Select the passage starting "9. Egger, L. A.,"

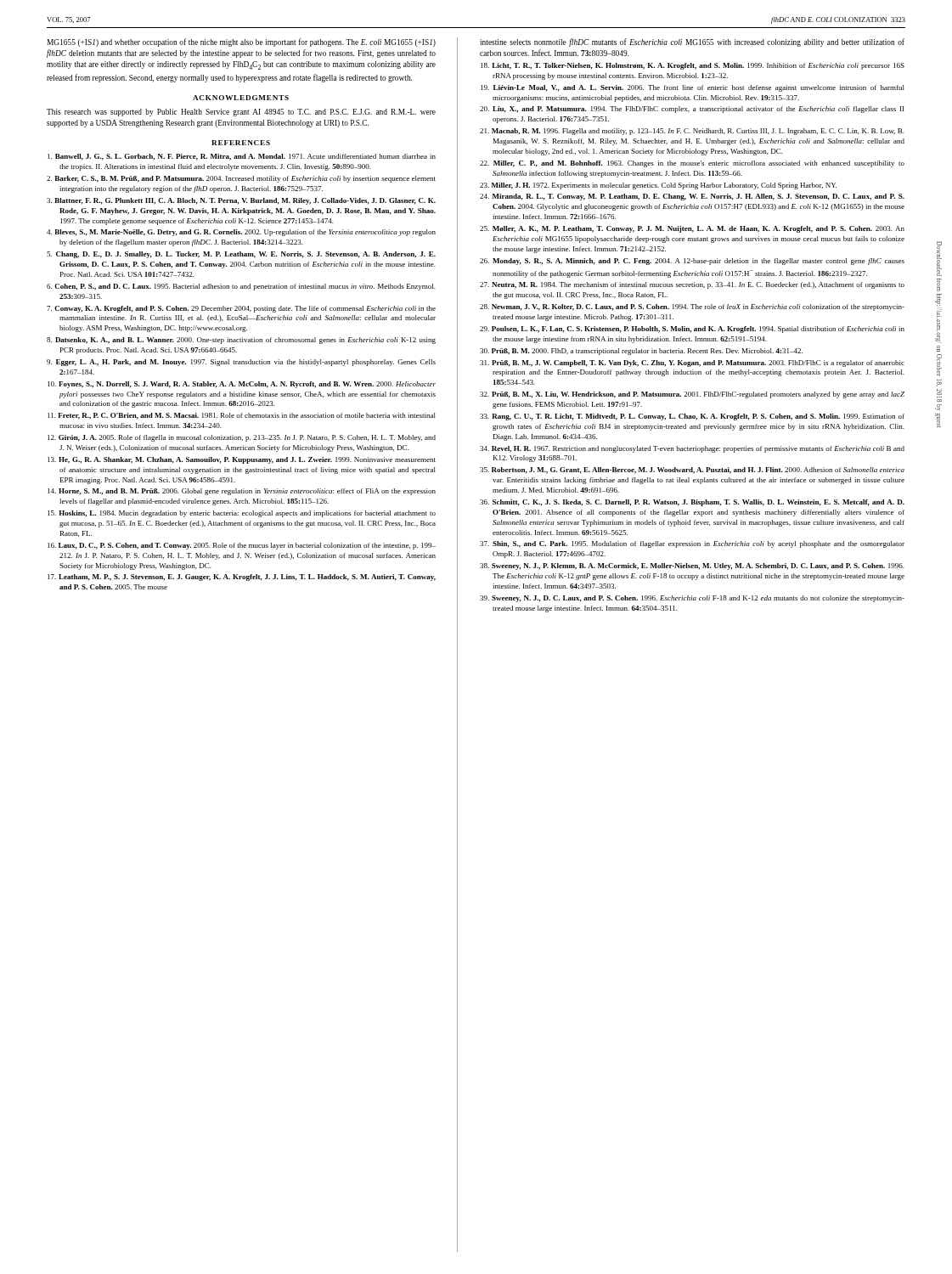tap(241, 367)
